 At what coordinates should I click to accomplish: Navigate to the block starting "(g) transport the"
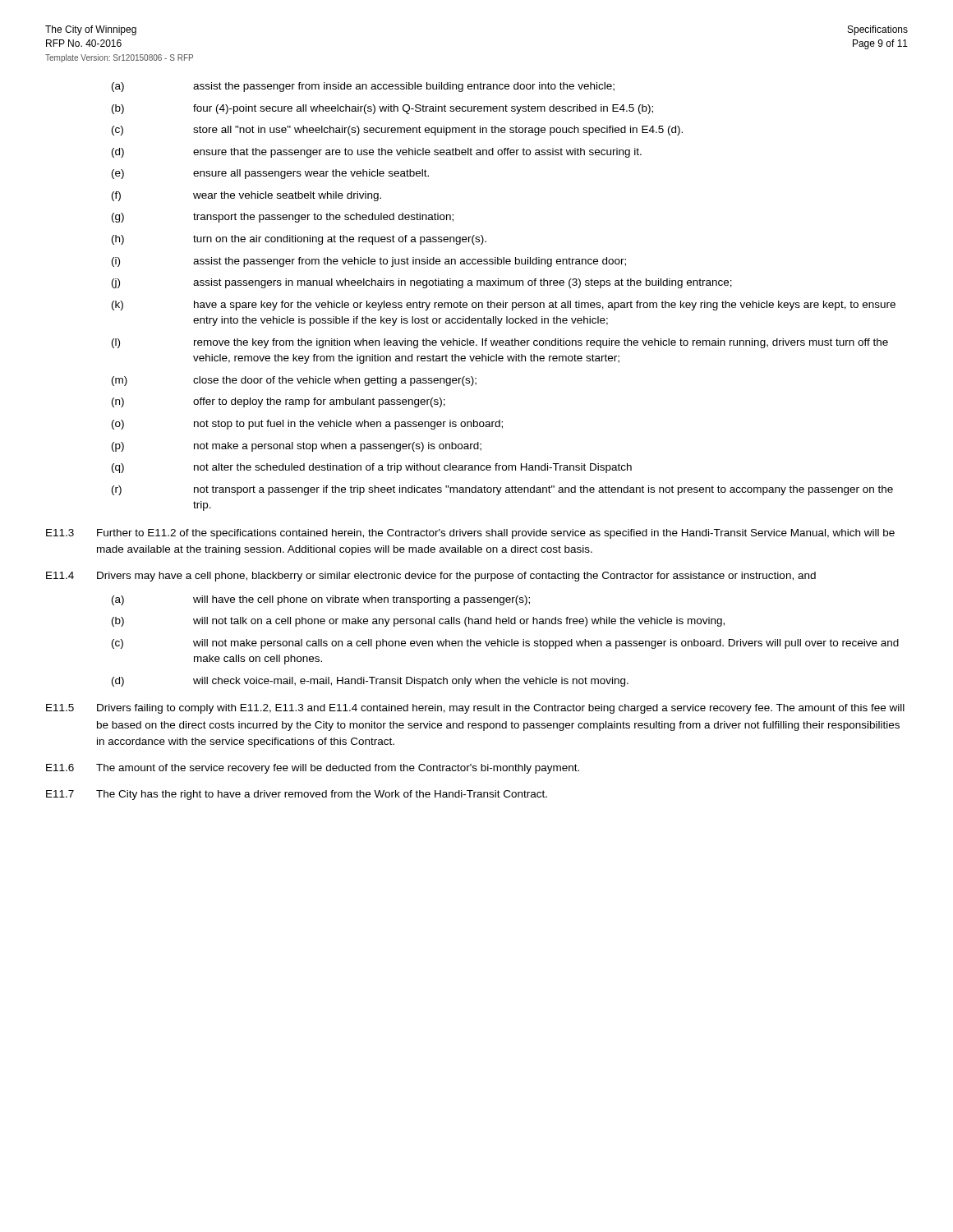(x=283, y=218)
